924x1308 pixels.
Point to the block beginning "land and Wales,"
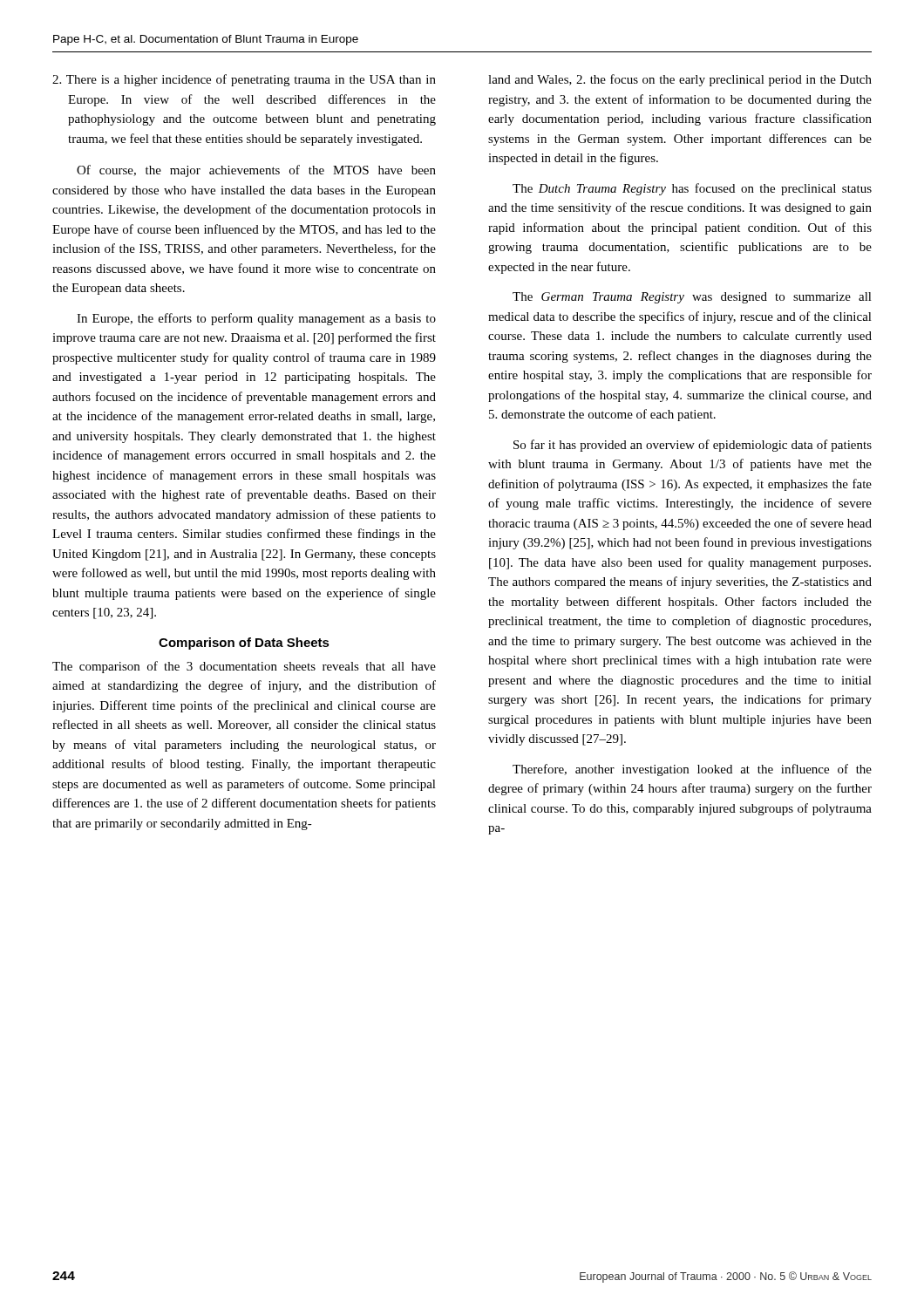coord(680,119)
